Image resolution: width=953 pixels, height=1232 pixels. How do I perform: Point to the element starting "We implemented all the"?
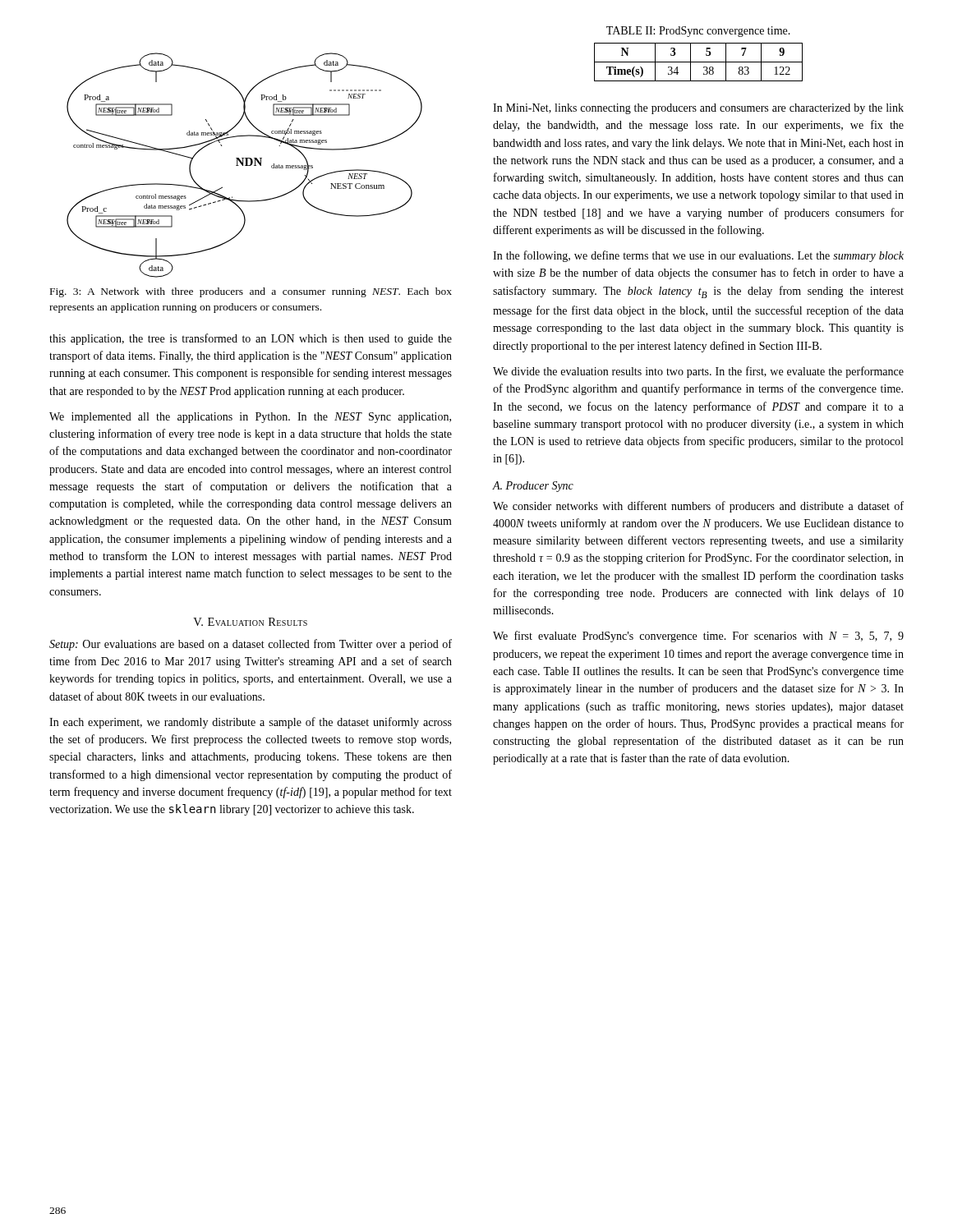coord(251,504)
